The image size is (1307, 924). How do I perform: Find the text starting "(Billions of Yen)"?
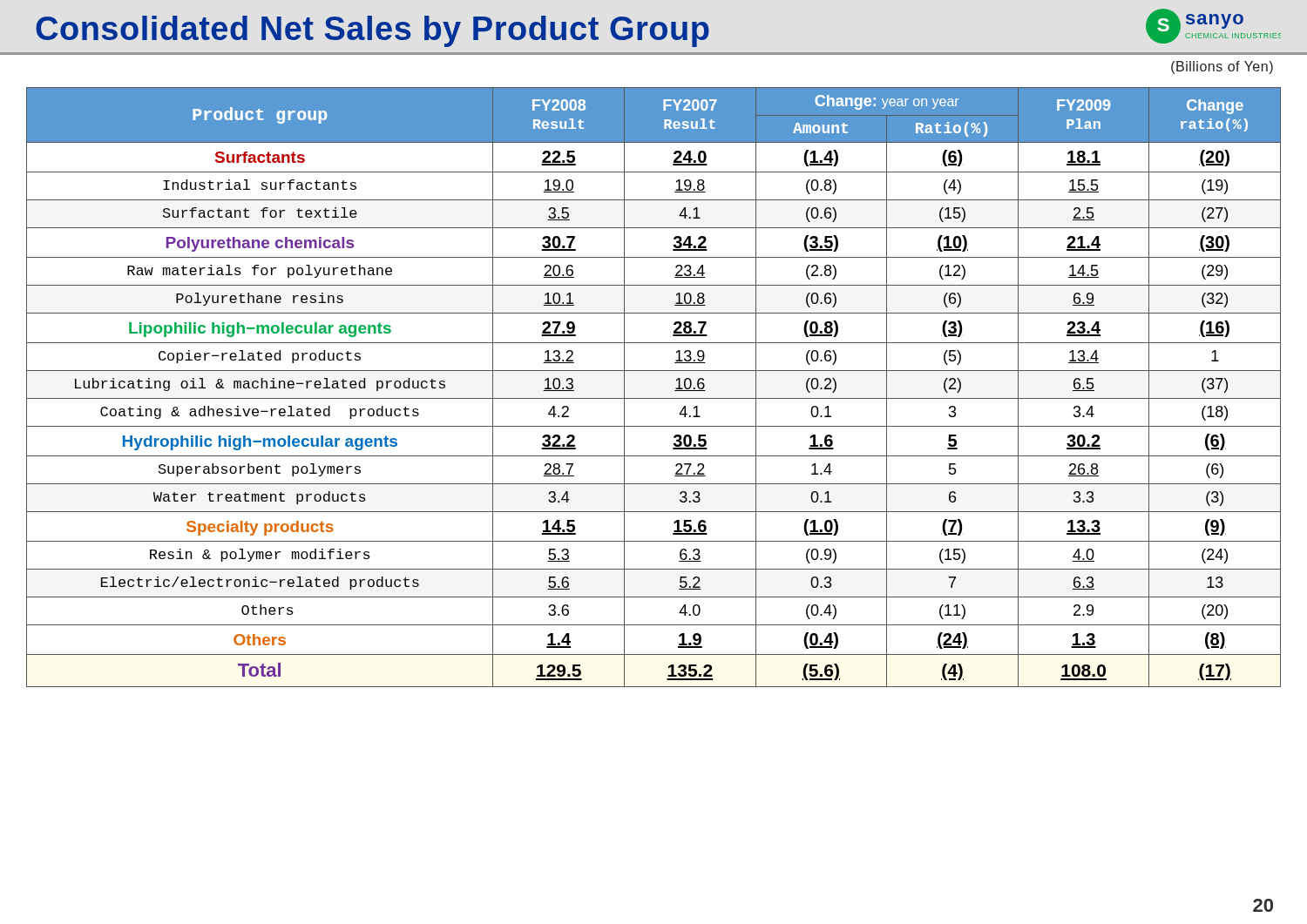click(1222, 67)
